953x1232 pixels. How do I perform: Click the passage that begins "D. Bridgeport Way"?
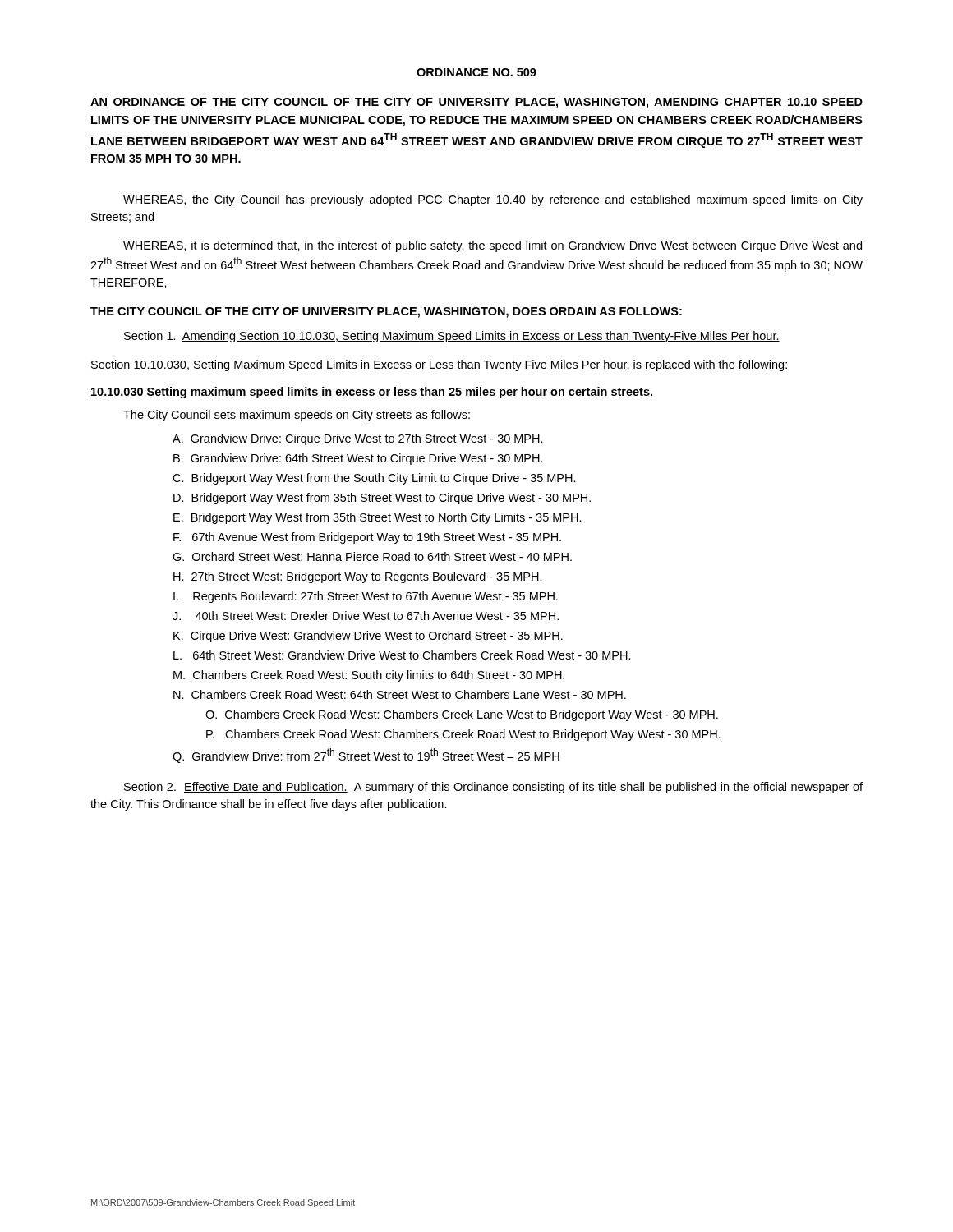[382, 498]
